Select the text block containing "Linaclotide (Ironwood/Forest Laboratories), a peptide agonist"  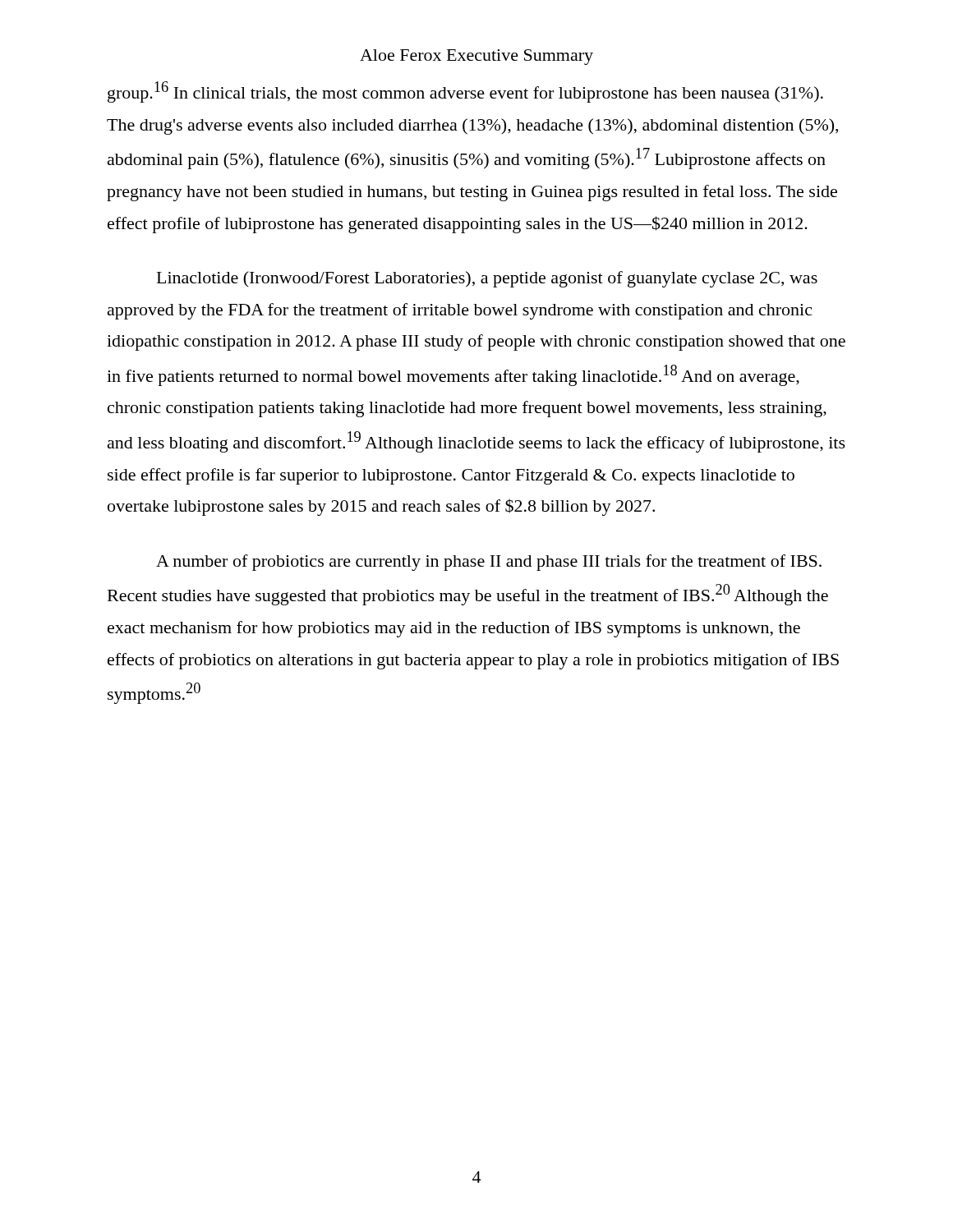pyautogui.click(x=476, y=392)
